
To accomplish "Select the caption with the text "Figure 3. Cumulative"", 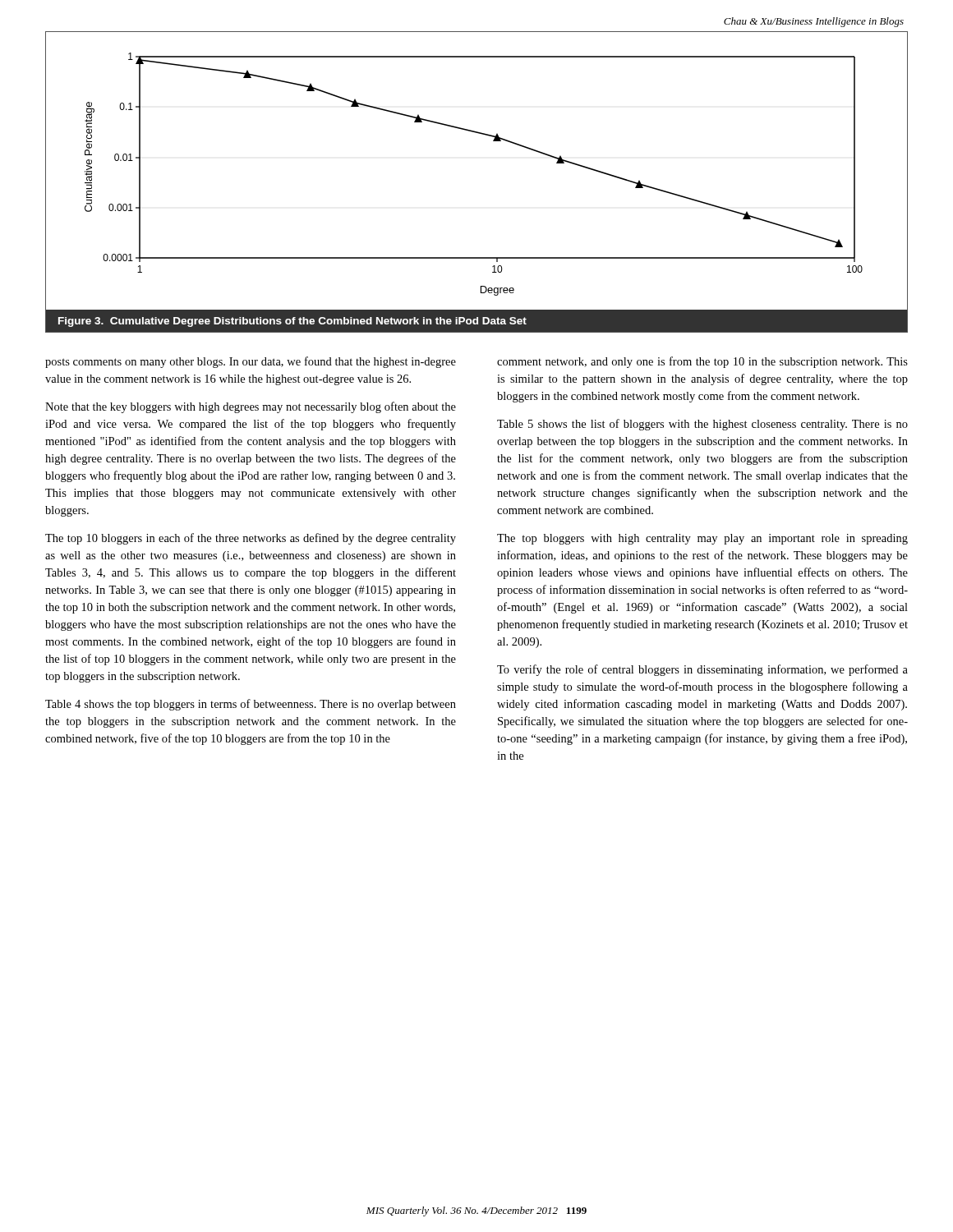I will click(x=292, y=321).
